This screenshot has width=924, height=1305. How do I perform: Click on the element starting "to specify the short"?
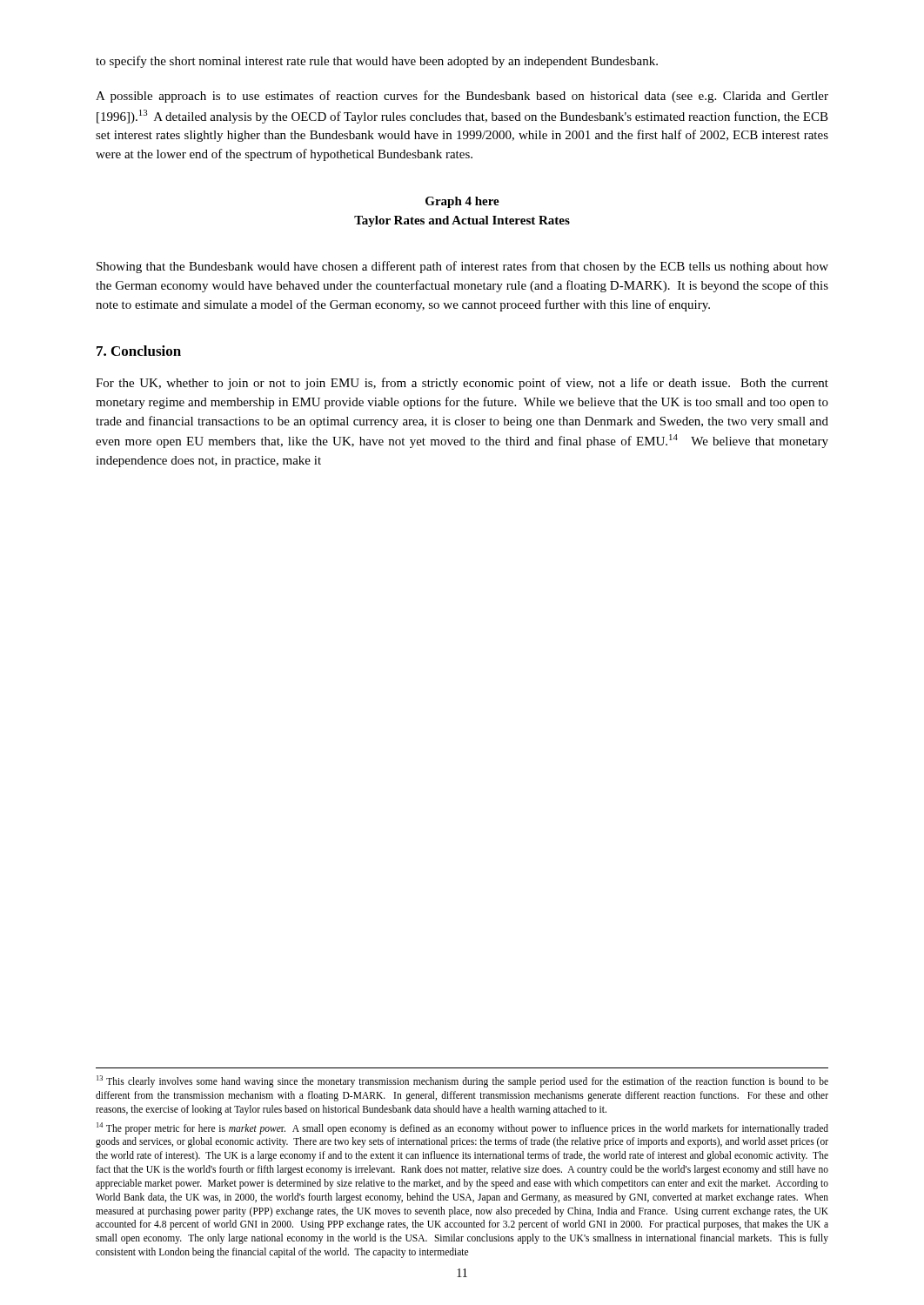377,61
